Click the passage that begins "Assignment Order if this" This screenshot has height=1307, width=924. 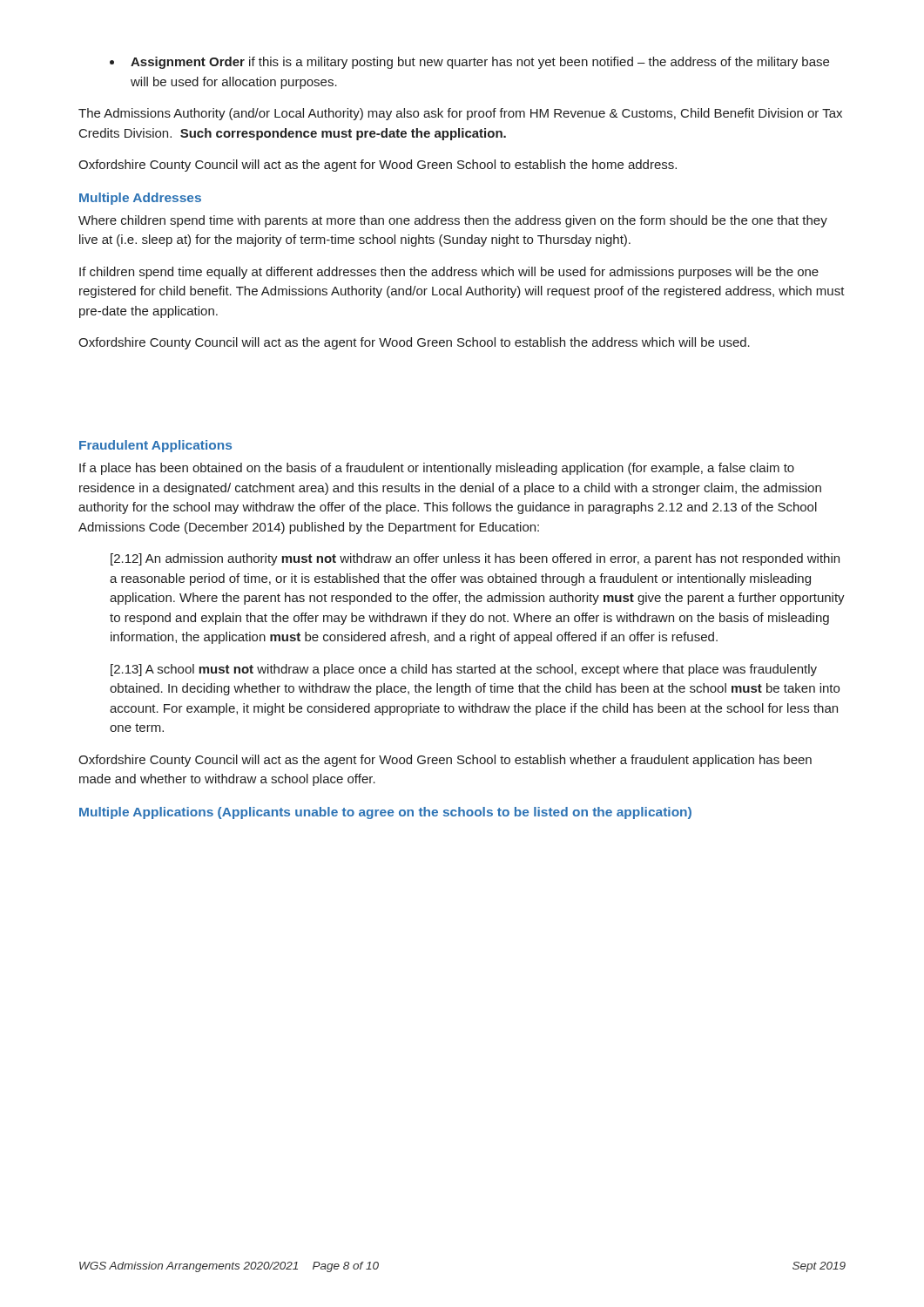tap(480, 71)
